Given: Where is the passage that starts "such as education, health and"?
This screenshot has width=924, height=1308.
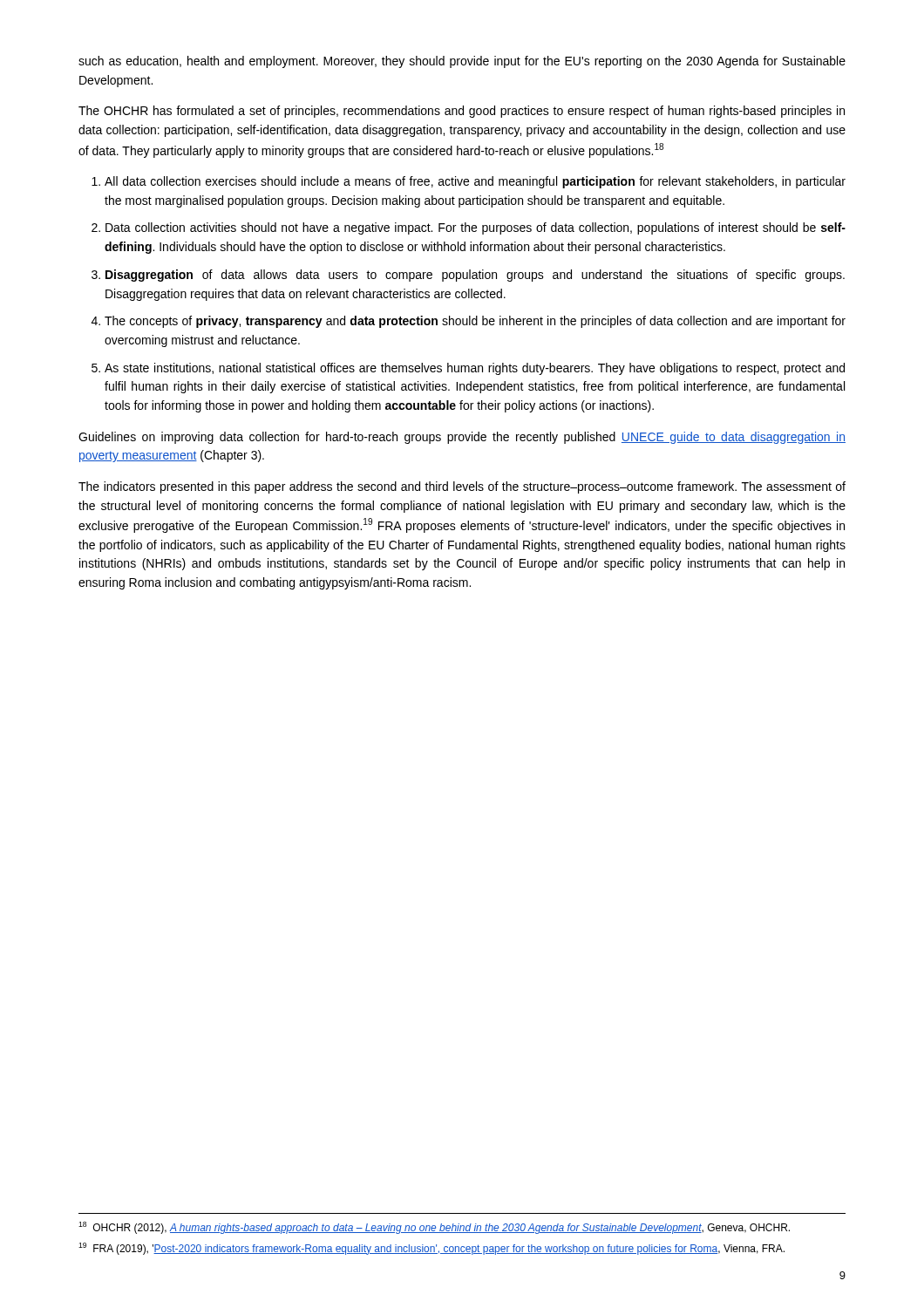Looking at the screenshot, I should tap(462, 71).
